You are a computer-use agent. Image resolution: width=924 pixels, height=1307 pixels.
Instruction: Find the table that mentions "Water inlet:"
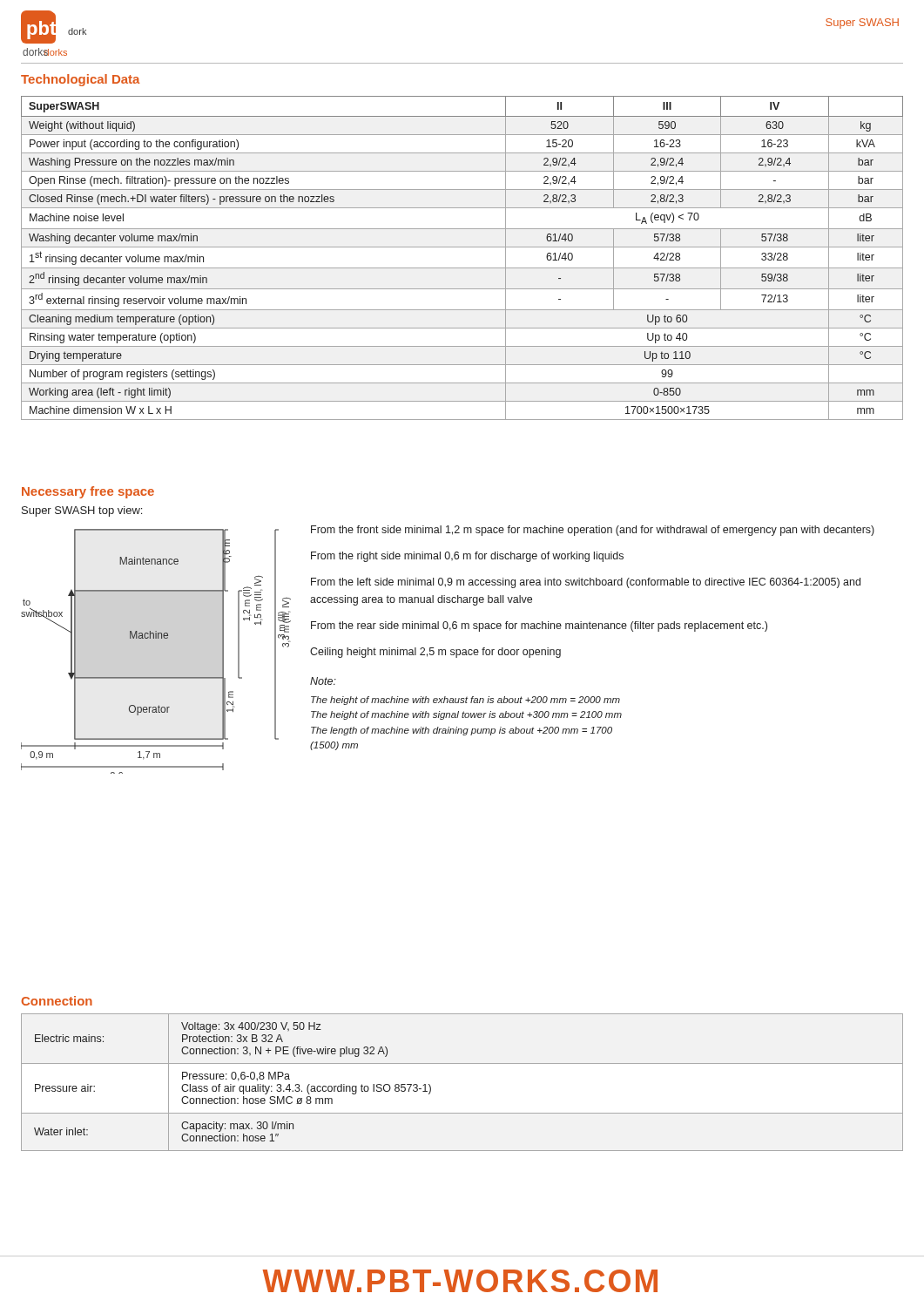click(x=462, y=1082)
